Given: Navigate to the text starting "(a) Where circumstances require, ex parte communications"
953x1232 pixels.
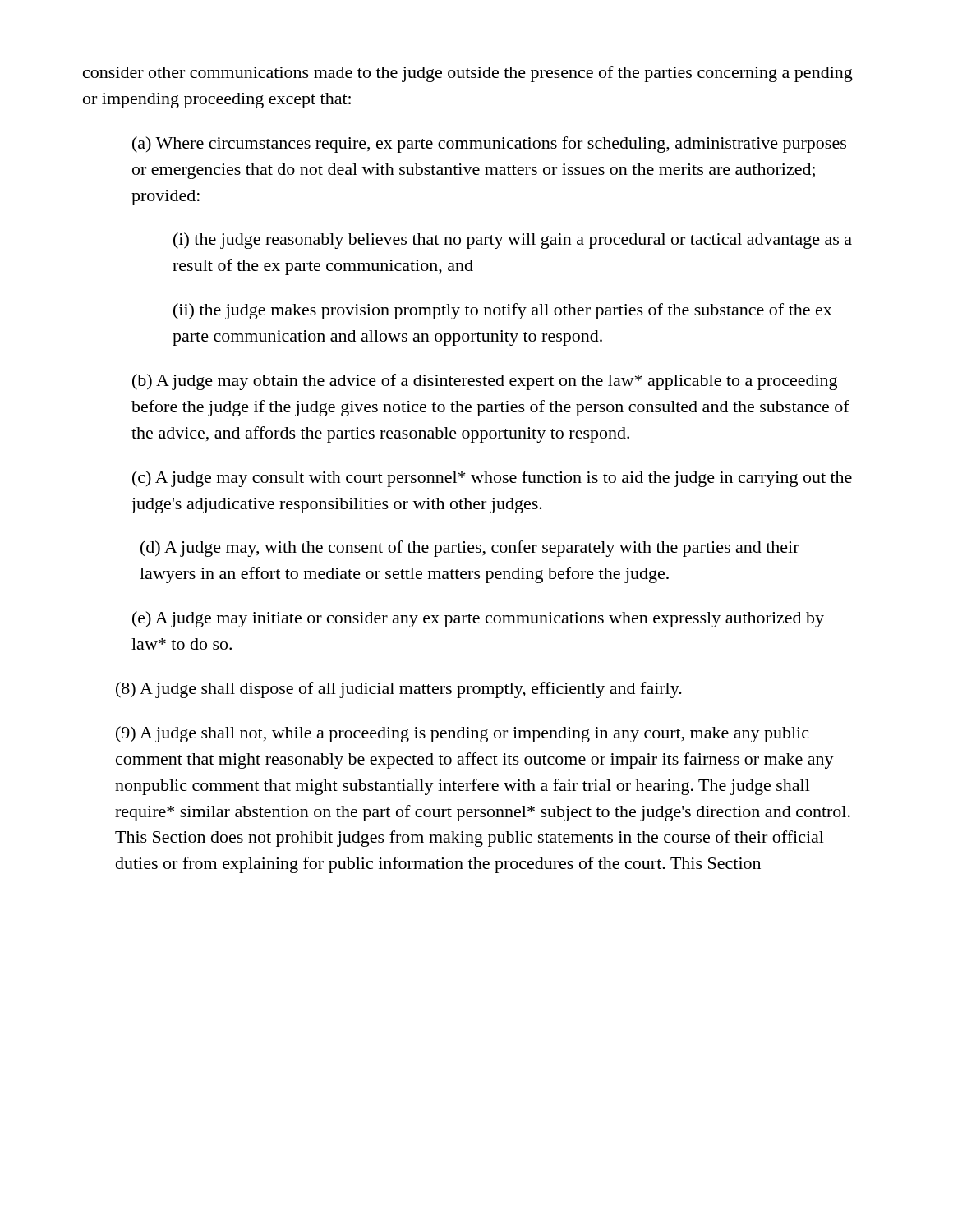Looking at the screenshot, I should pyautogui.click(x=489, y=169).
